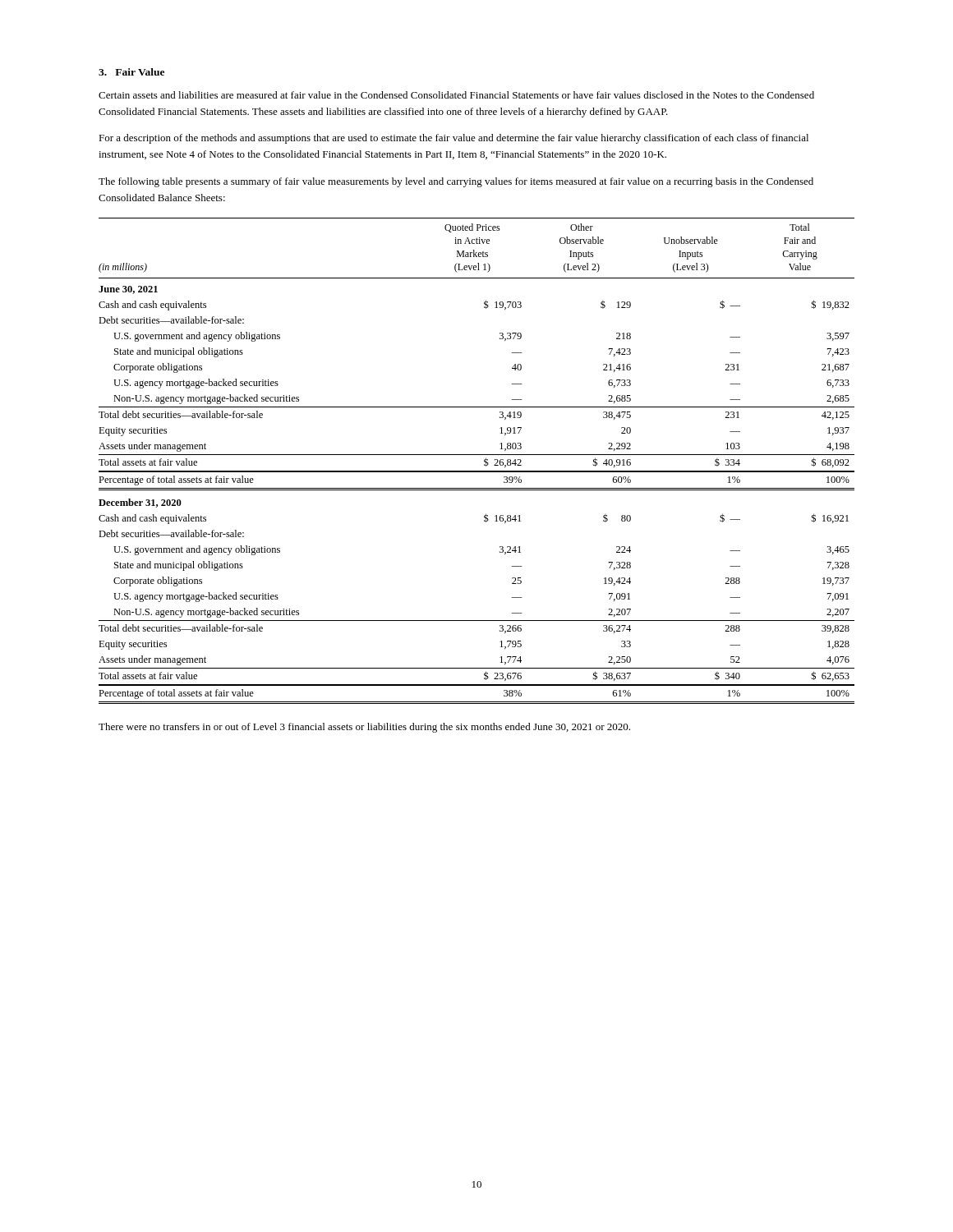Find the table
953x1232 pixels.
point(476,461)
